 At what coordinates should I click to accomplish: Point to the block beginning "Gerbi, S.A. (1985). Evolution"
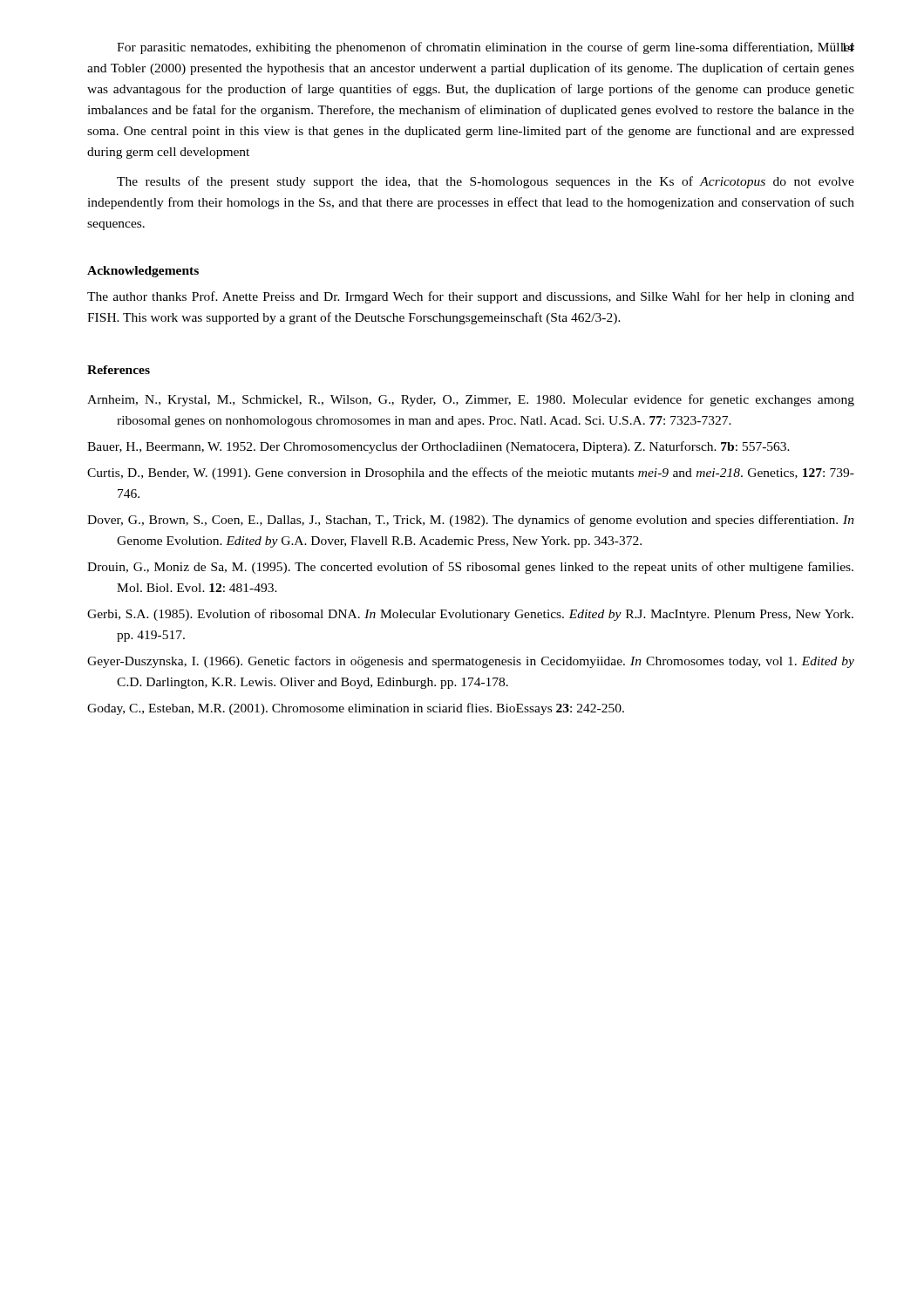pyautogui.click(x=471, y=624)
